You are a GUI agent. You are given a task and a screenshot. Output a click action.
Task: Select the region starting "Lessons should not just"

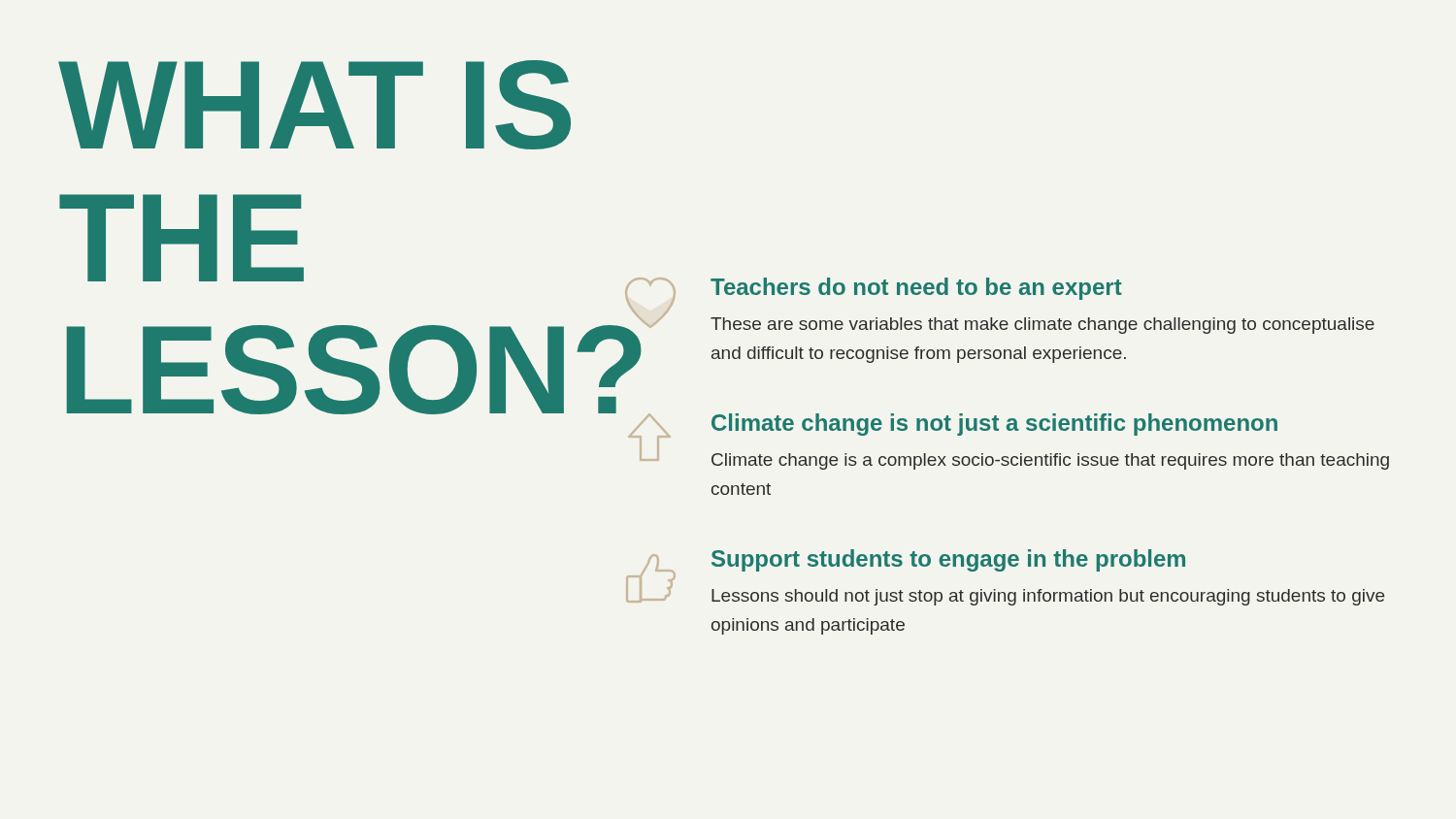(1048, 610)
